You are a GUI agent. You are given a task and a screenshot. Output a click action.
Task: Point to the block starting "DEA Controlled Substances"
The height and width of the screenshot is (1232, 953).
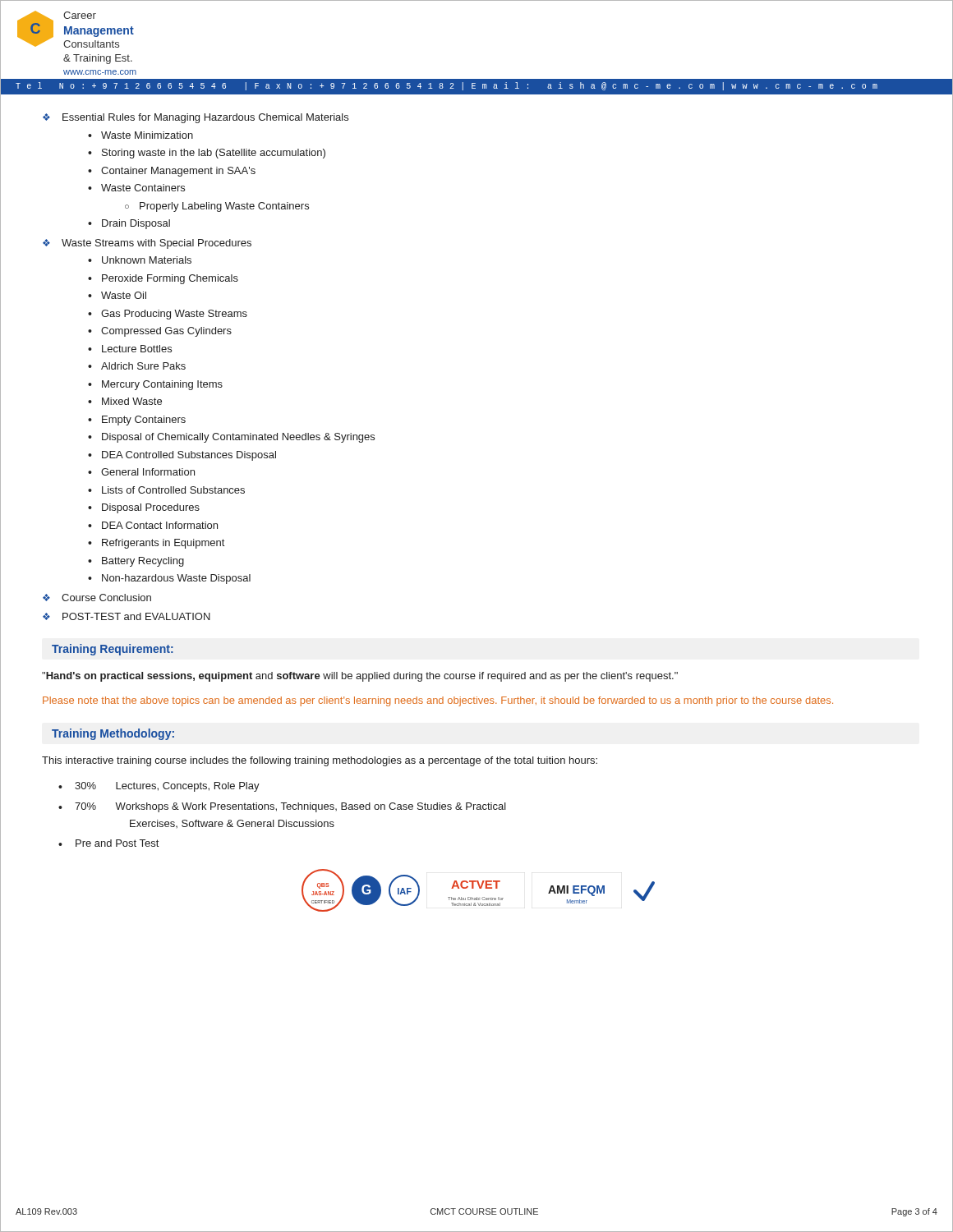[x=189, y=454]
